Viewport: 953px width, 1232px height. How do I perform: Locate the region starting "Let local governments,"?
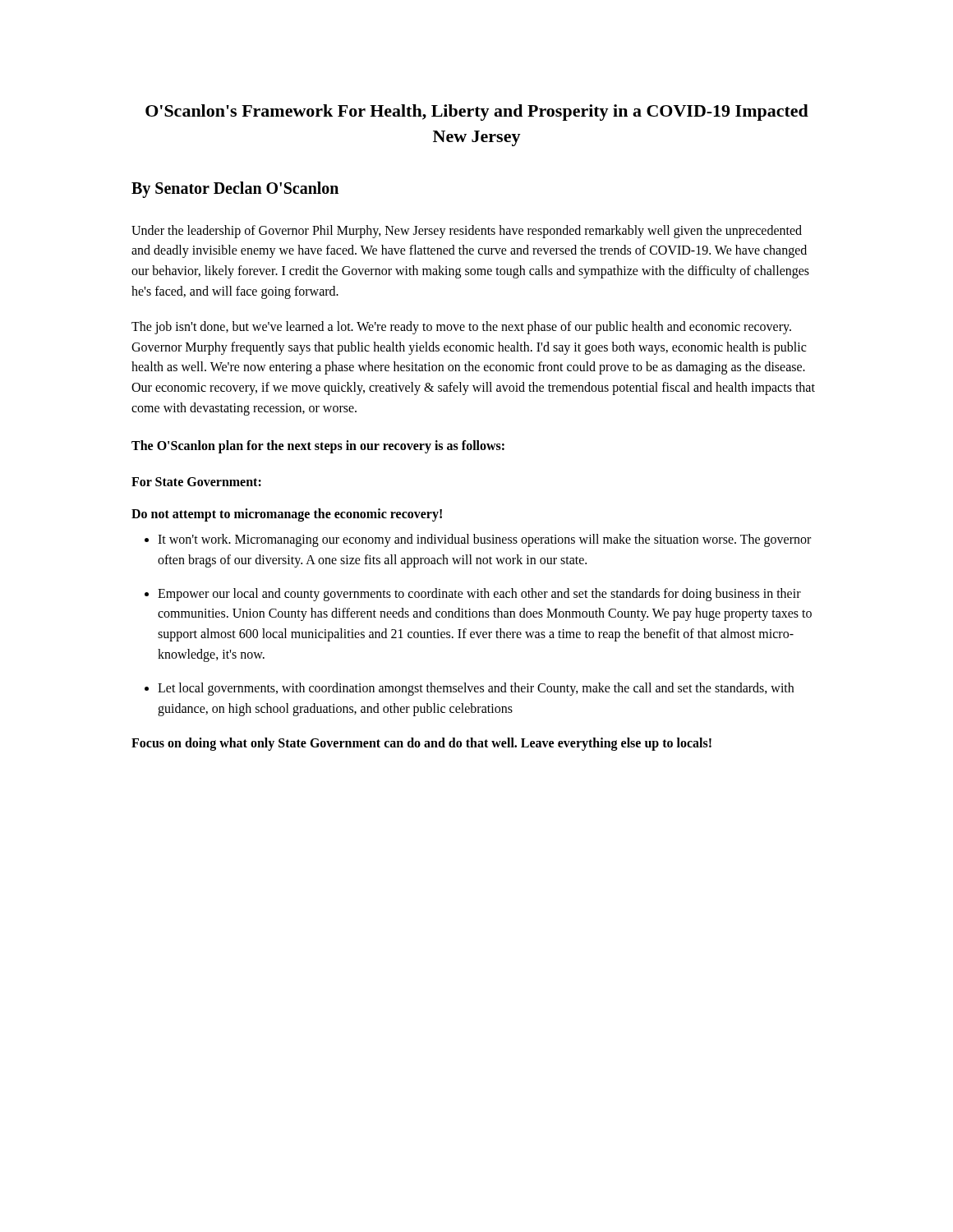click(476, 698)
